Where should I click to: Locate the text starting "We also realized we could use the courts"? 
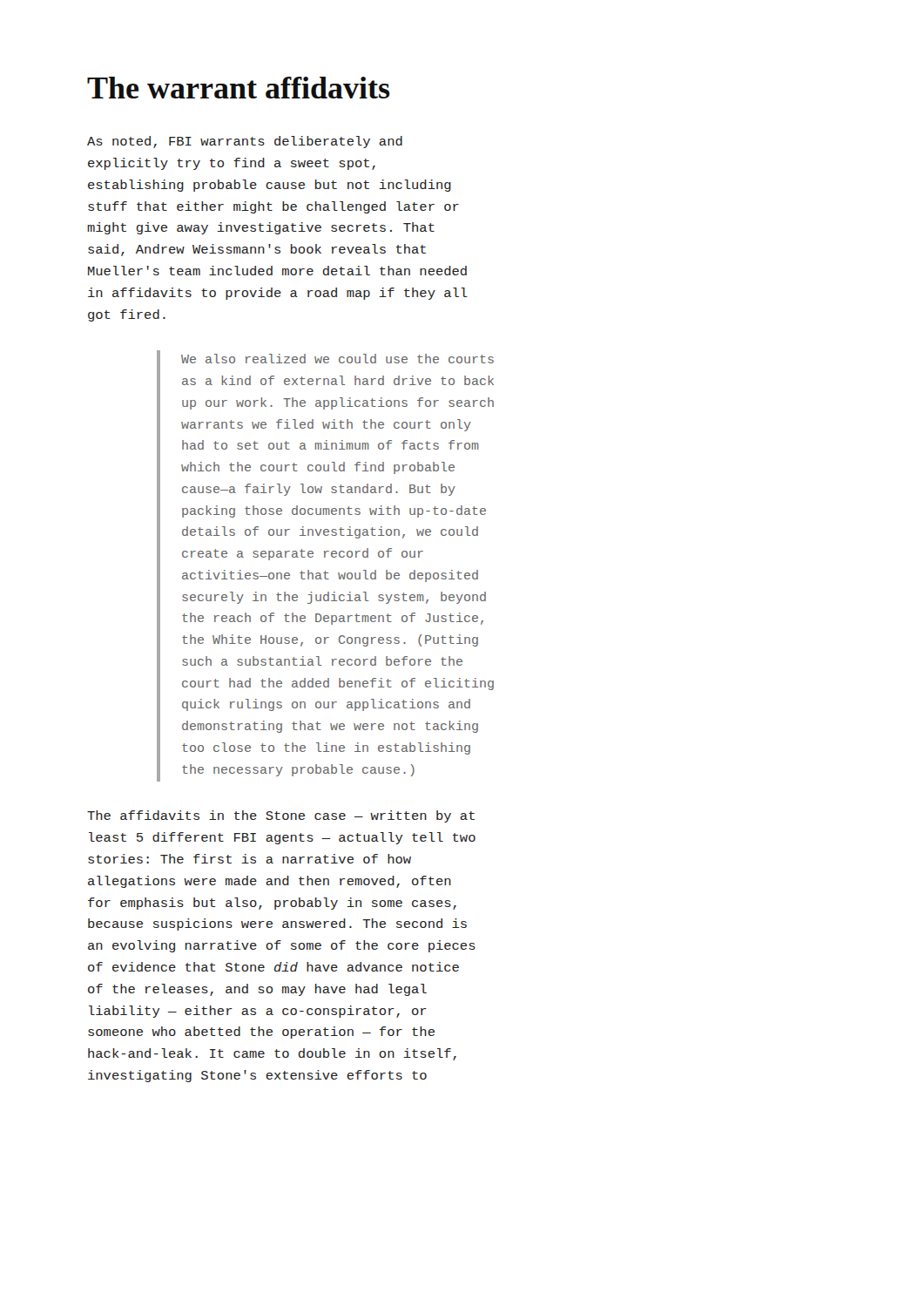click(x=338, y=565)
